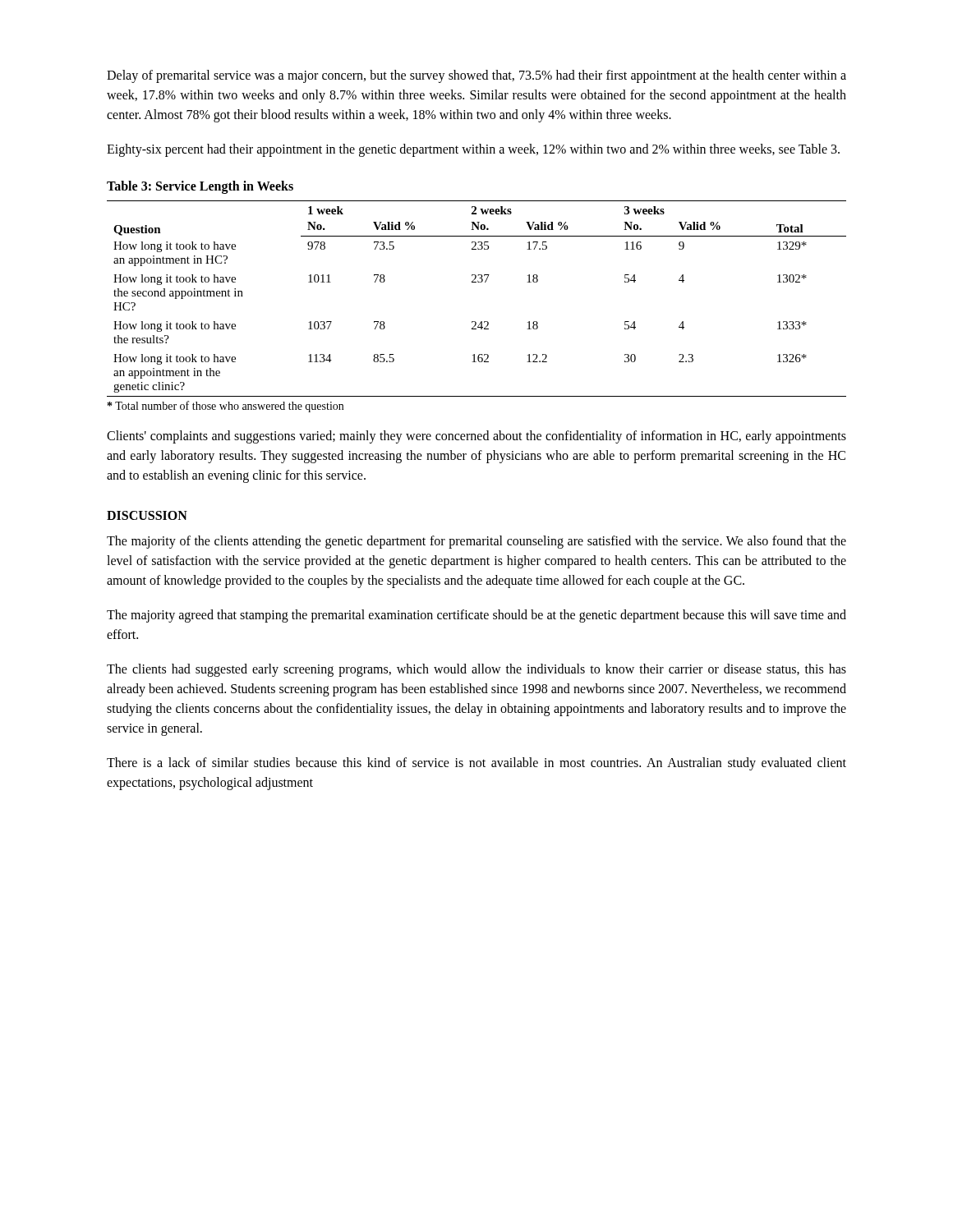
Task: Click on the text block that reads "The majority of the clients attending the genetic"
Action: (476, 560)
